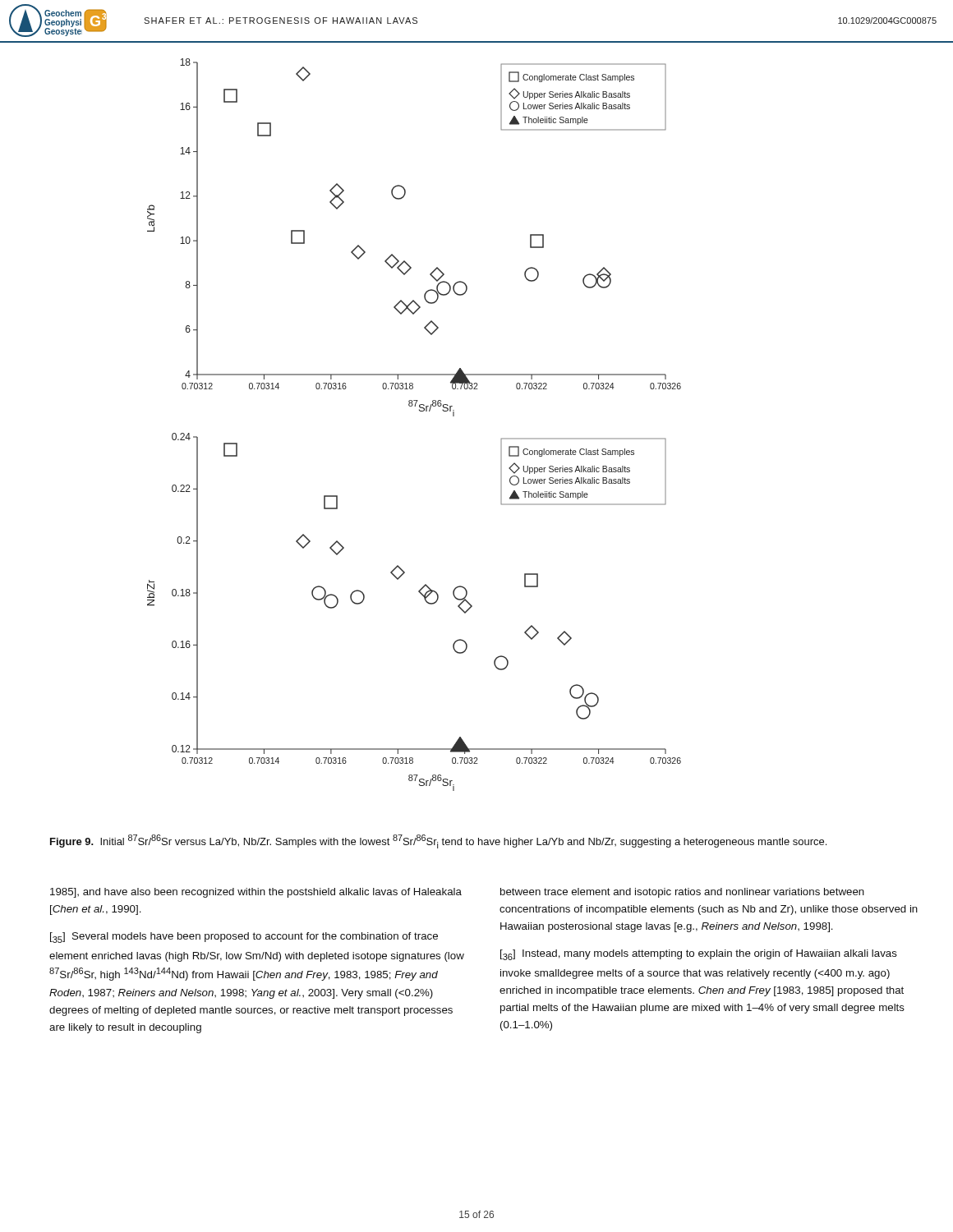Find the block on this page that starts "[35] Several models"
The image size is (953, 1232).
click(257, 981)
